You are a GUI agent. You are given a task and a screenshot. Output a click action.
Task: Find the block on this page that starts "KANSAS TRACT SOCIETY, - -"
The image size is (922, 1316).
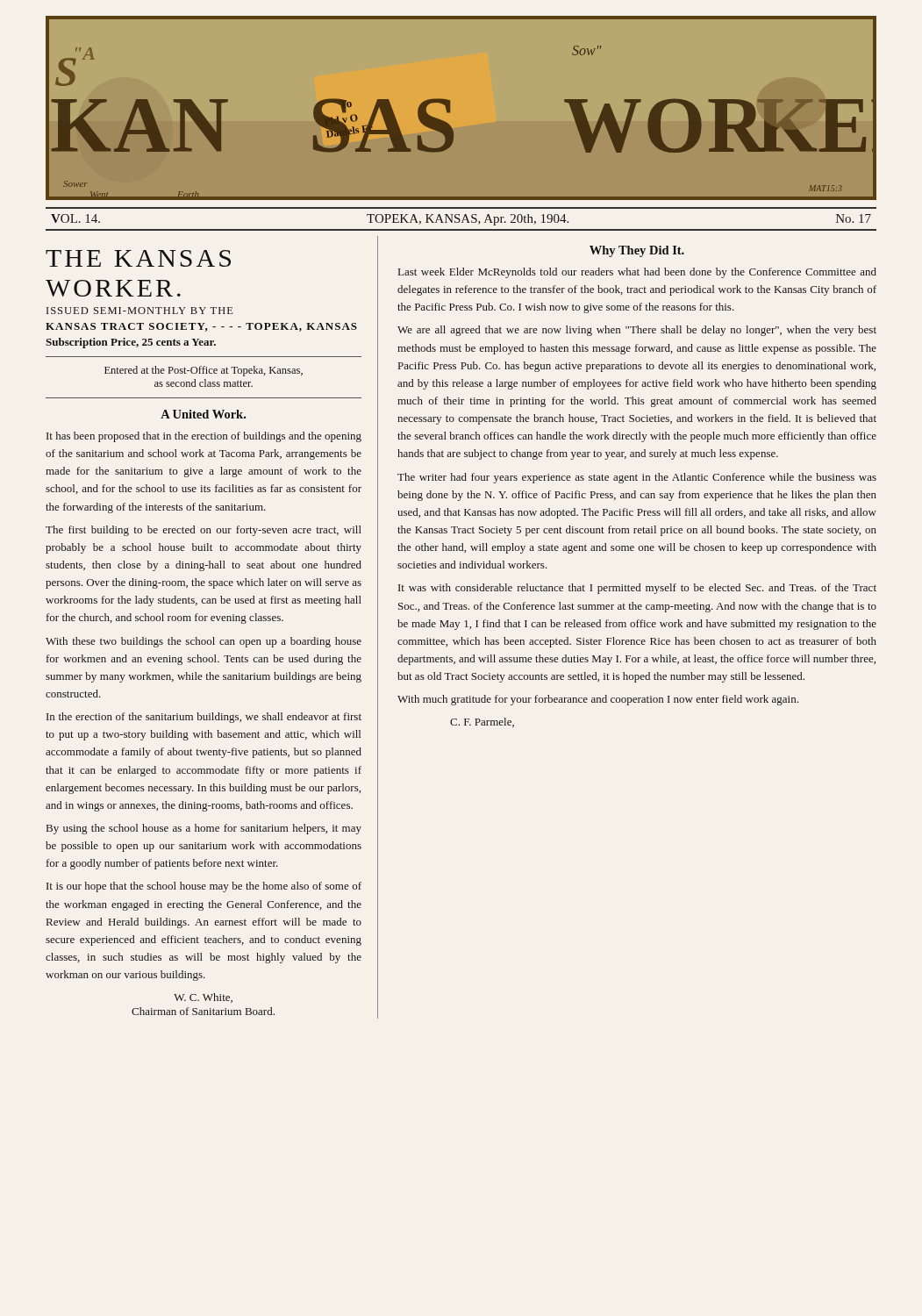tap(202, 326)
